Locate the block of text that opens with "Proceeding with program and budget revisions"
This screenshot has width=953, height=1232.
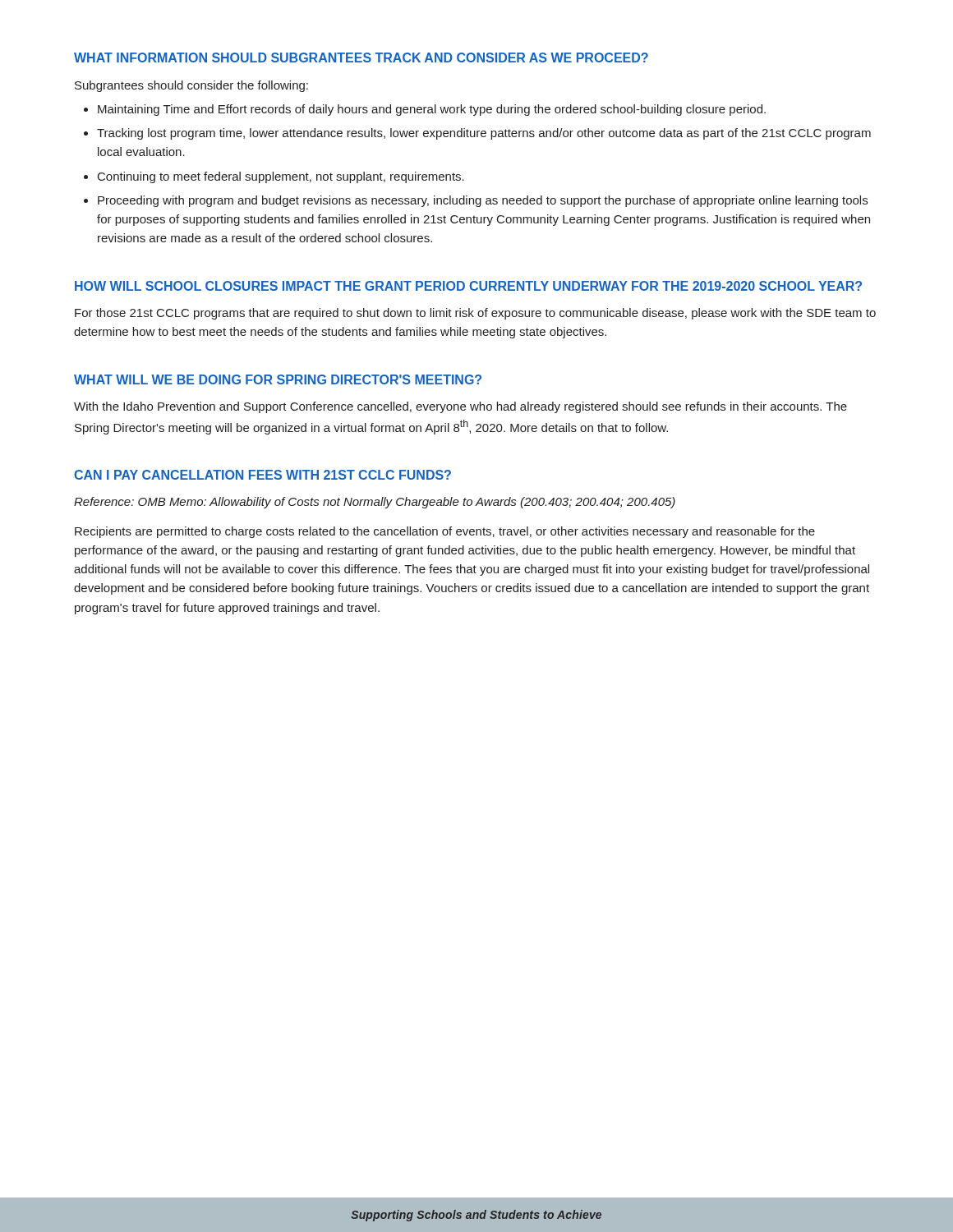click(484, 219)
